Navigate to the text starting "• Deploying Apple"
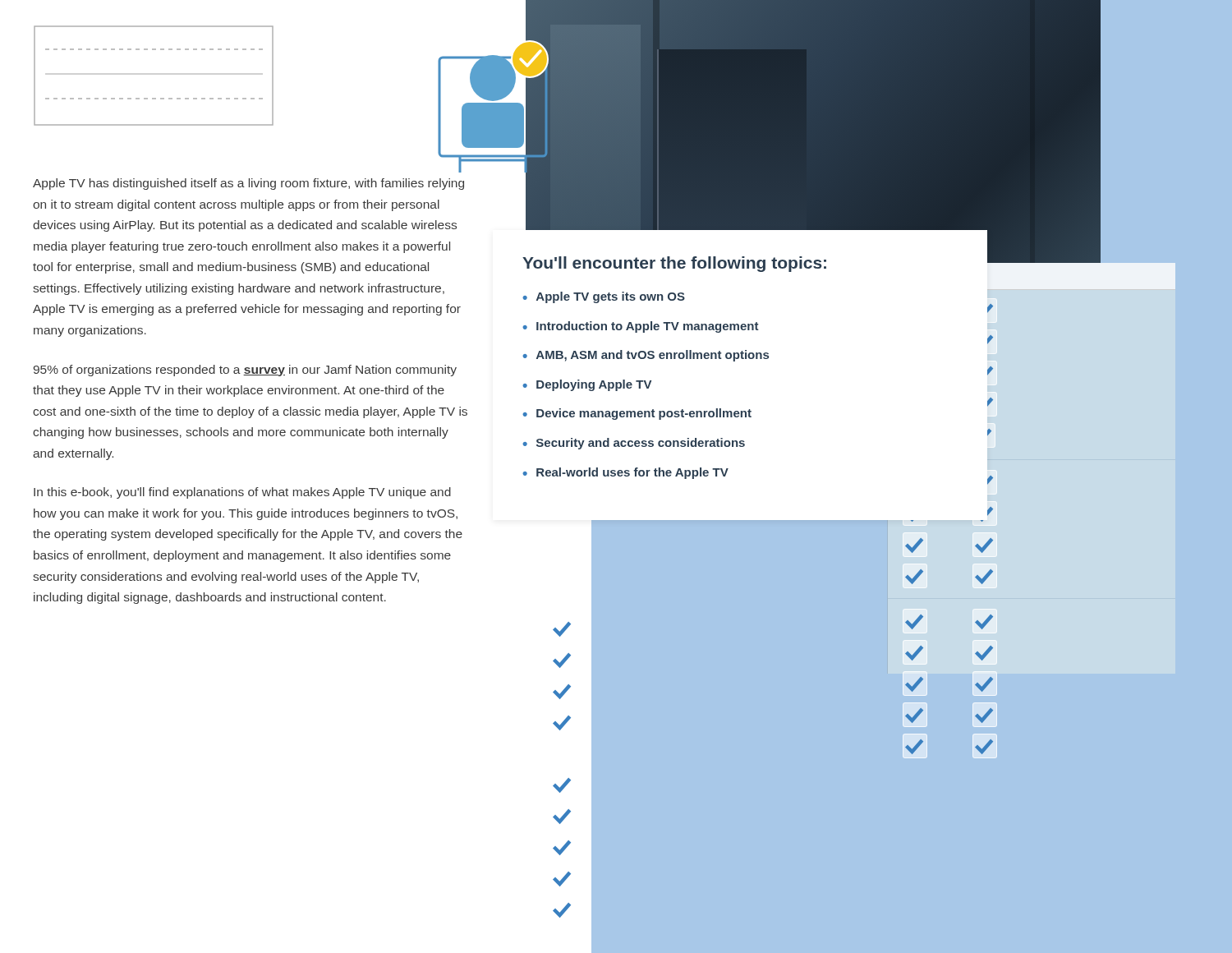 [587, 386]
